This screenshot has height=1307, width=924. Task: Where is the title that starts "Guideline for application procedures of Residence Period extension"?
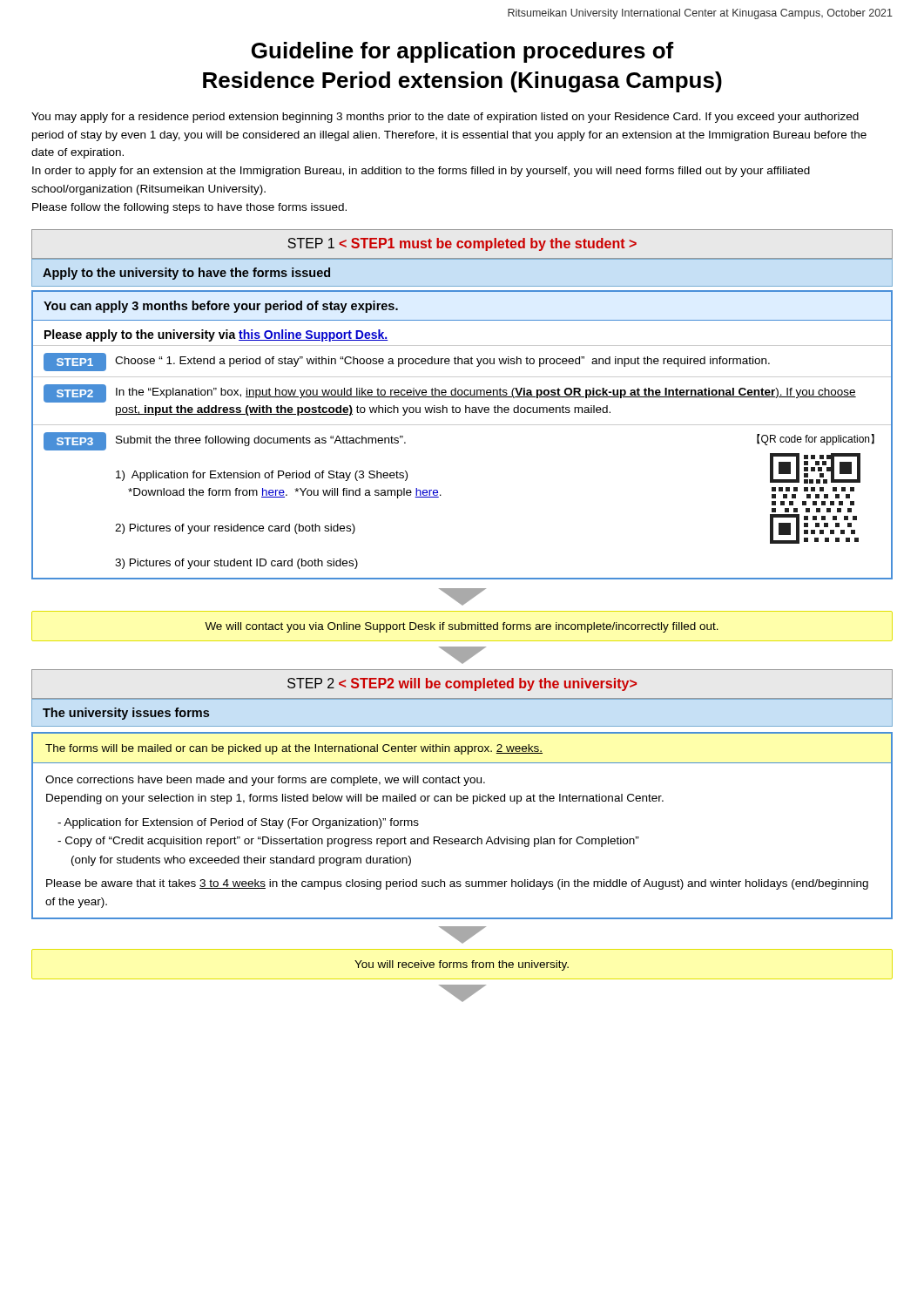click(462, 65)
